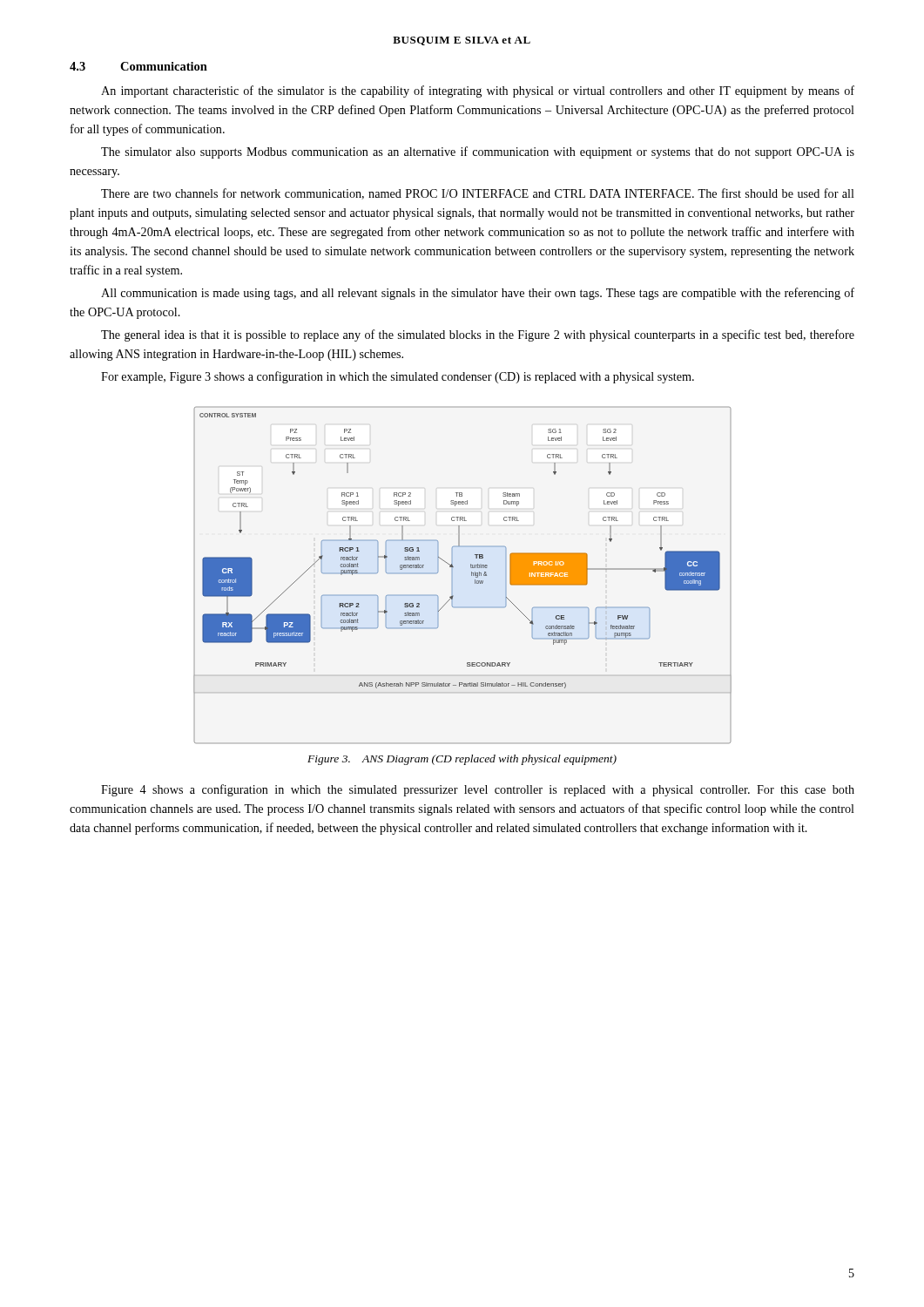This screenshot has width=924, height=1307.
Task: Find the text block that reads "The simulator also supports Modbus communication as"
Action: 462,161
